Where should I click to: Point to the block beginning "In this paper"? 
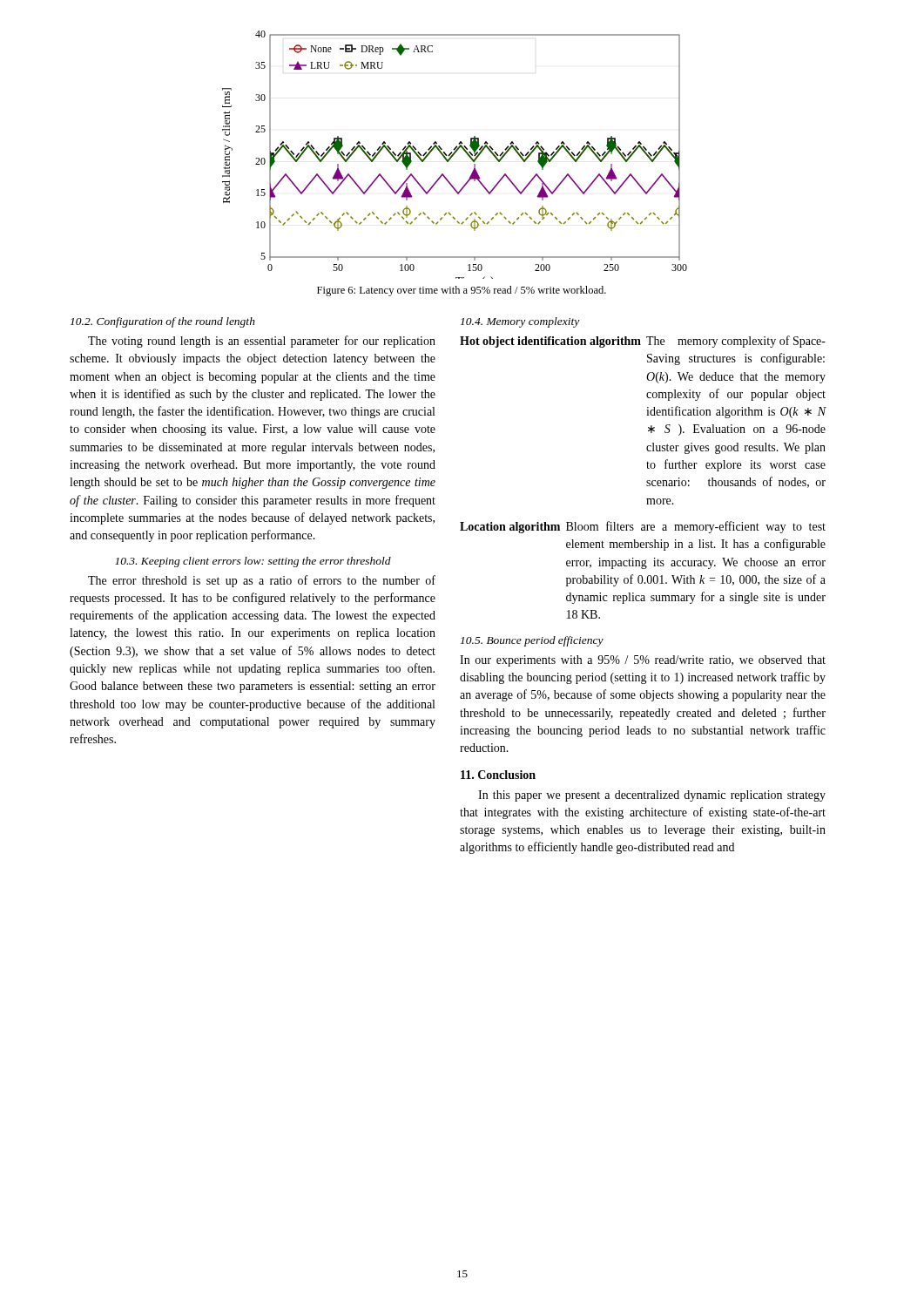click(x=643, y=822)
